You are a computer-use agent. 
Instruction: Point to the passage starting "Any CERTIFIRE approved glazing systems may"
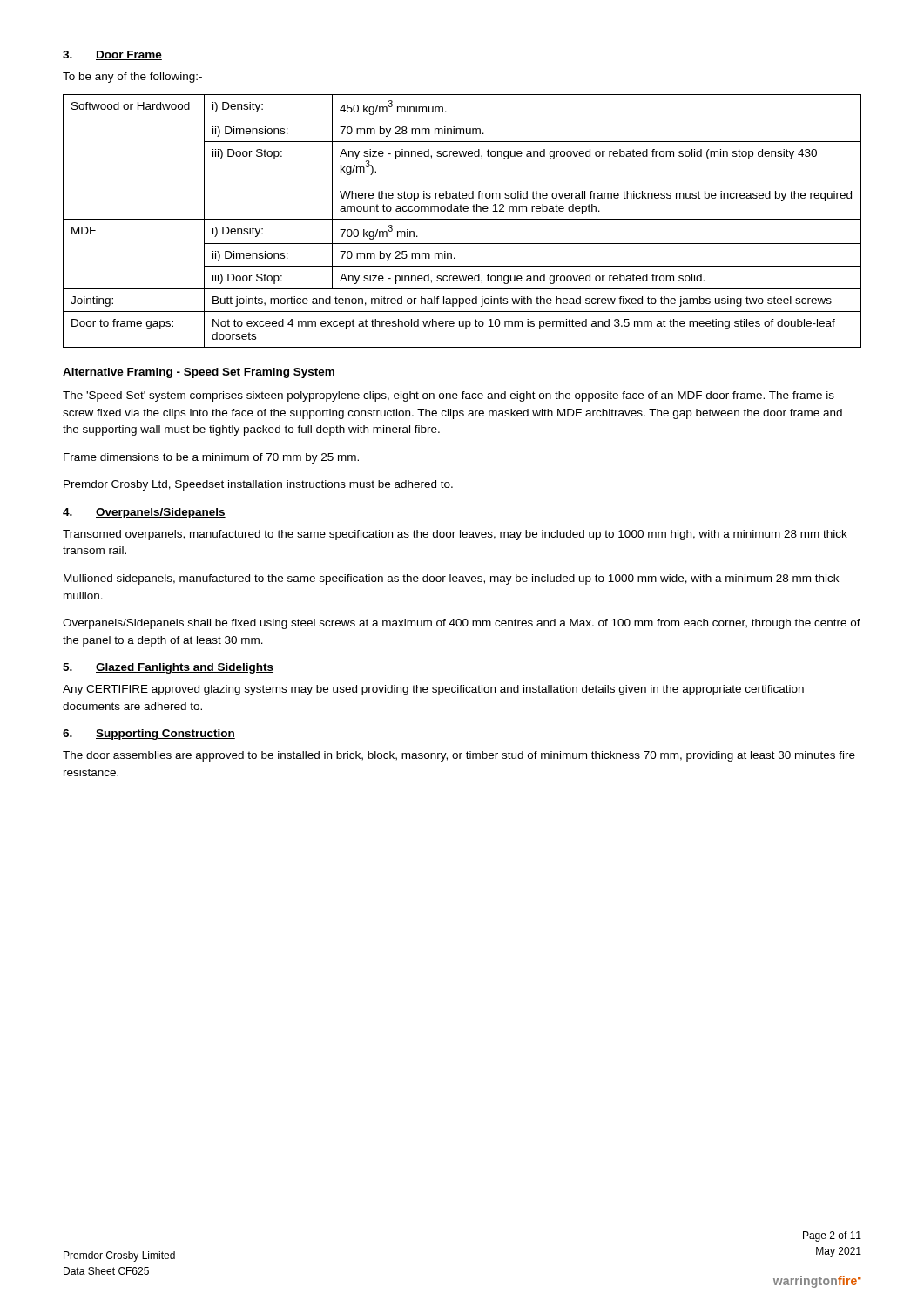pyautogui.click(x=433, y=698)
